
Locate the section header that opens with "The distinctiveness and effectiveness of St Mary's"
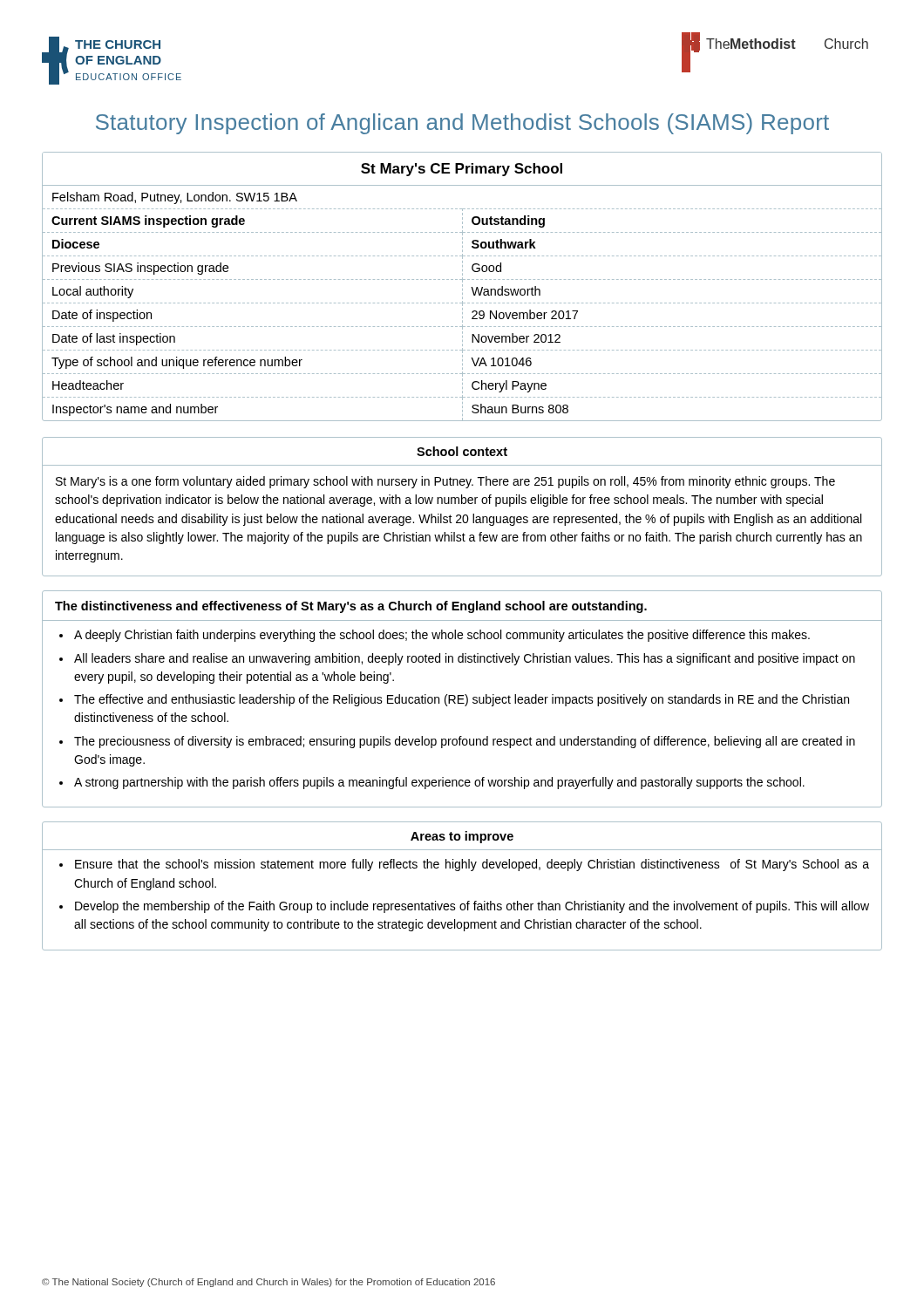click(351, 606)
